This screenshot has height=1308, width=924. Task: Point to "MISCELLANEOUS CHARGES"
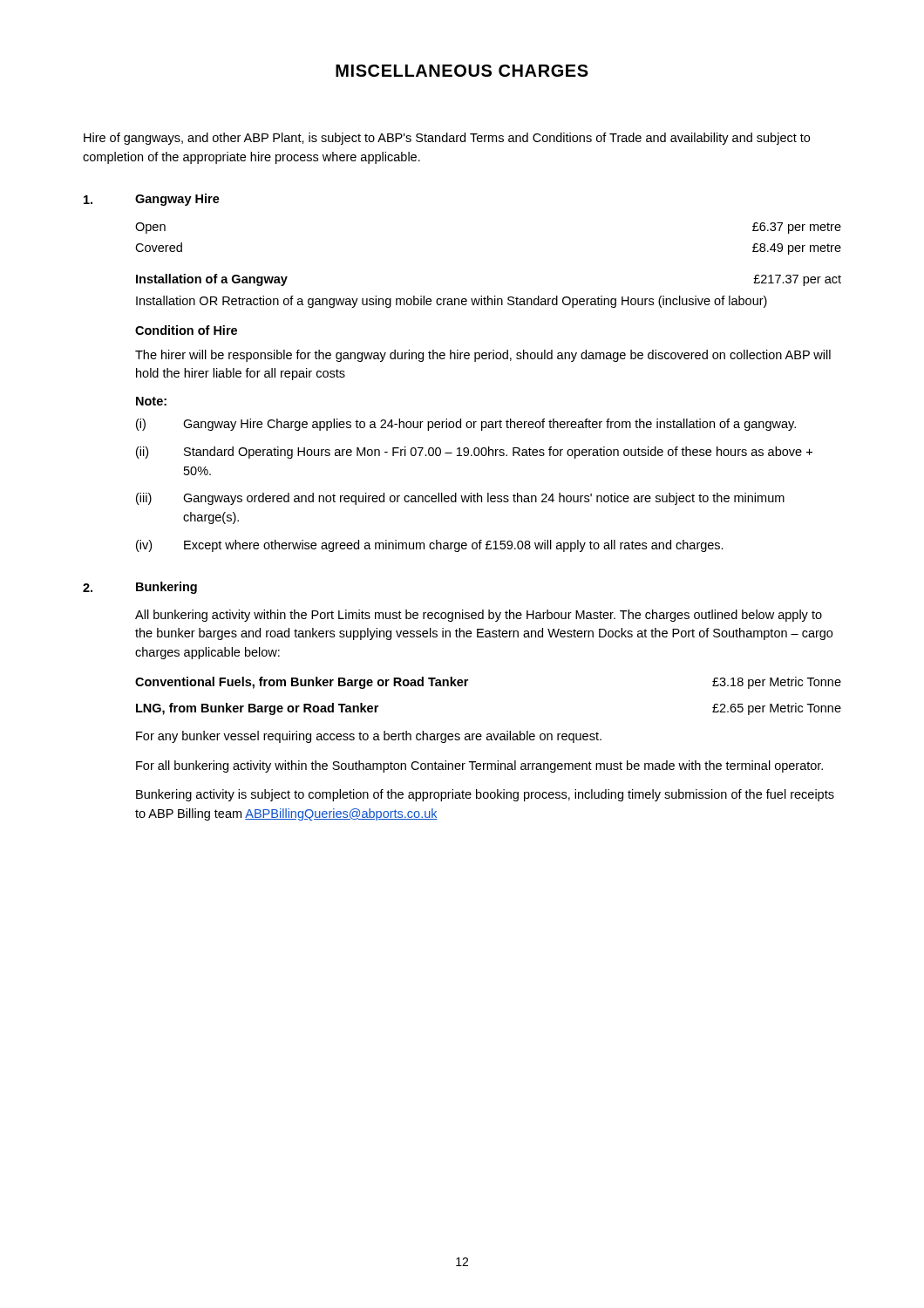462,71
